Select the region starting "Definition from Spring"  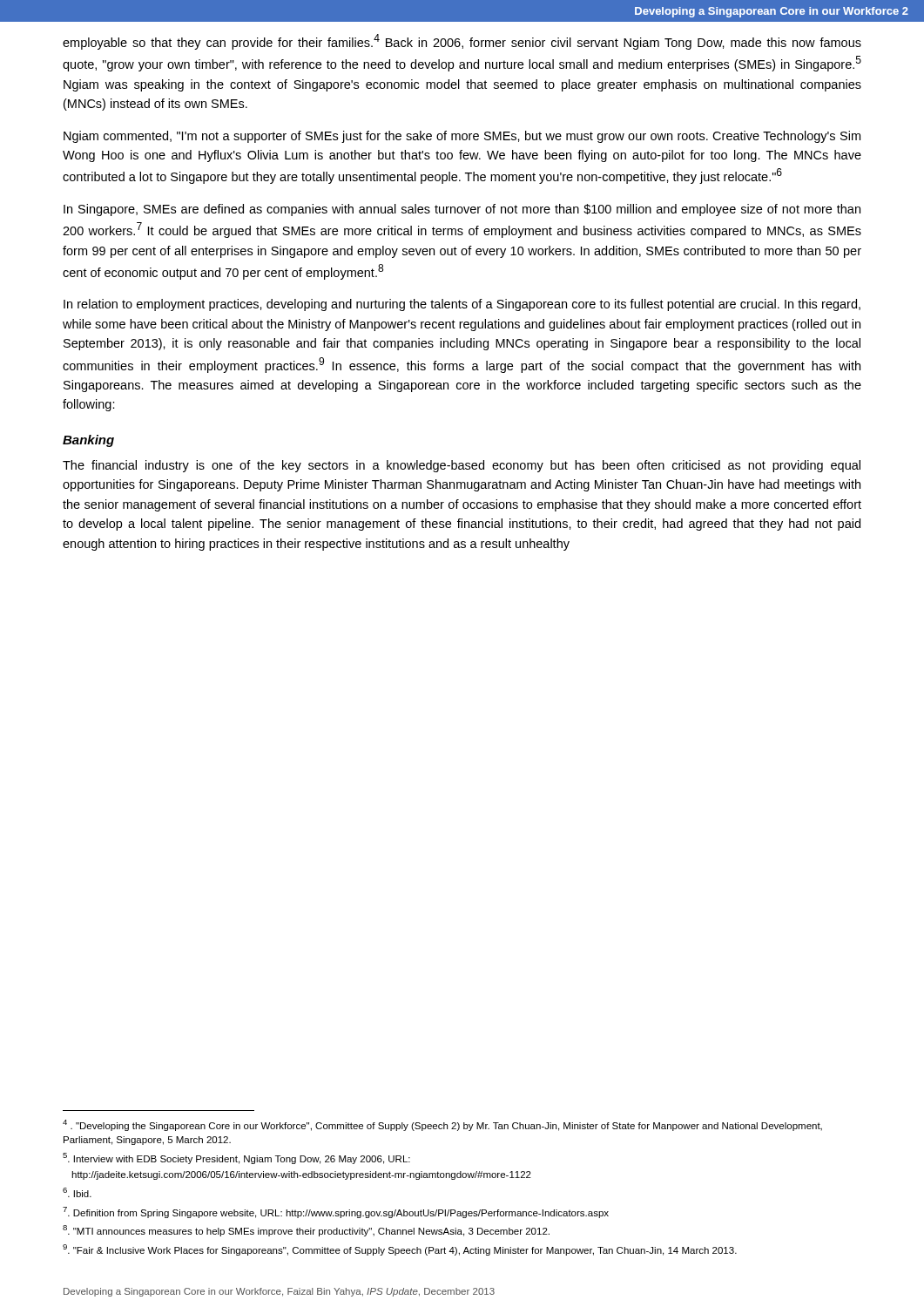(x=336, y=1211)
